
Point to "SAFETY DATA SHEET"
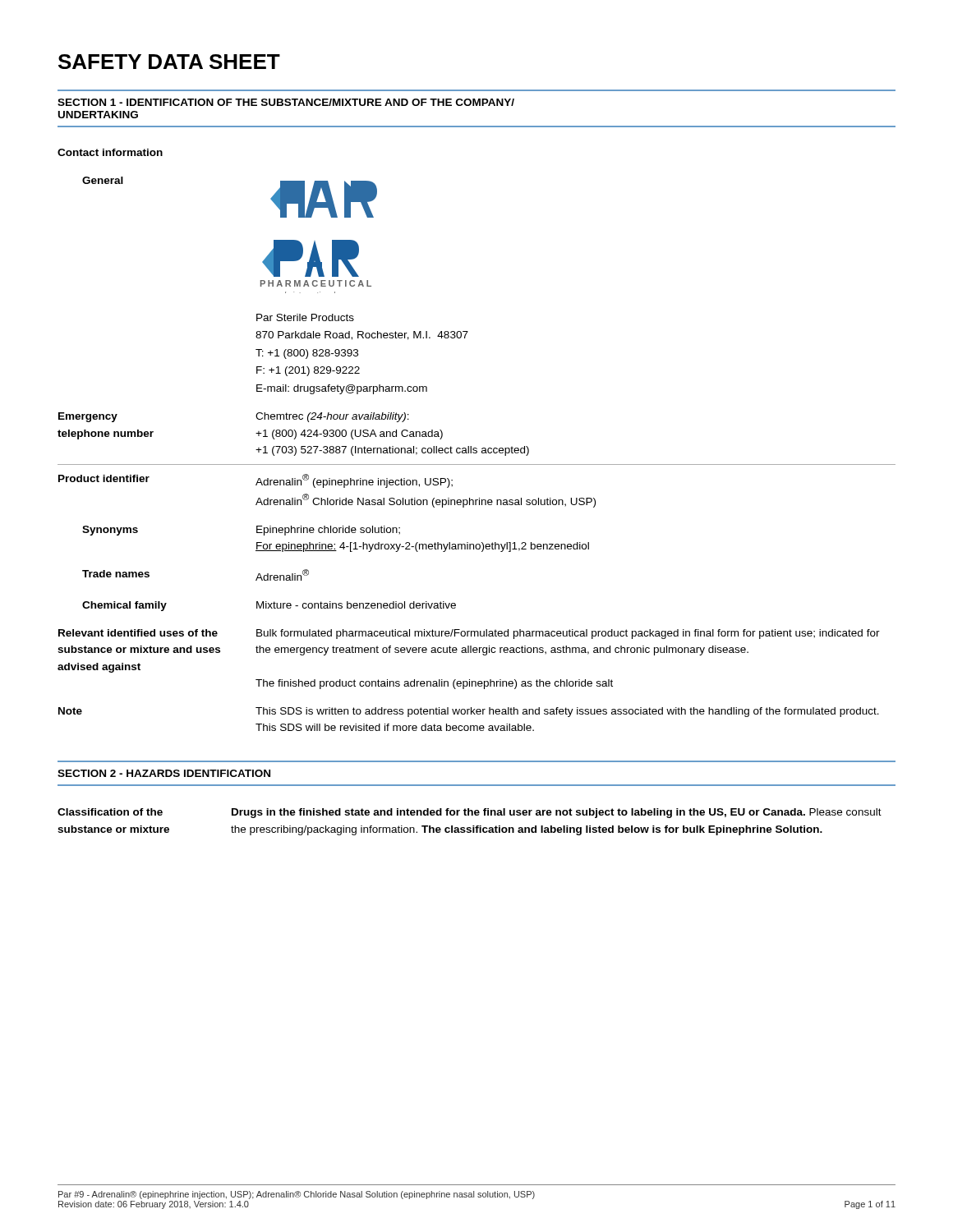coord(169,62)
